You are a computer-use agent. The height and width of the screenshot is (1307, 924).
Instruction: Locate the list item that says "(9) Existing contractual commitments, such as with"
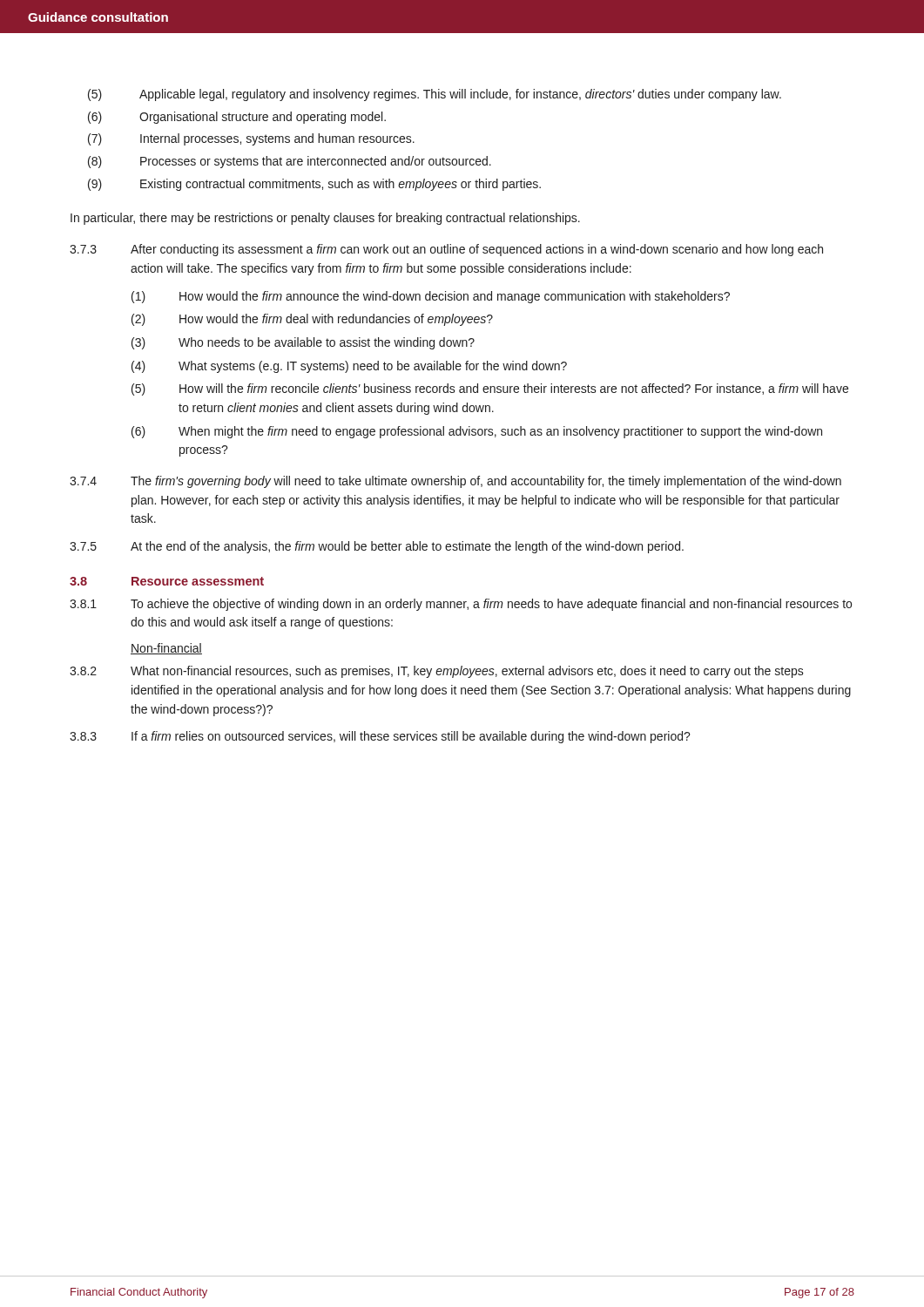point(462,184)
